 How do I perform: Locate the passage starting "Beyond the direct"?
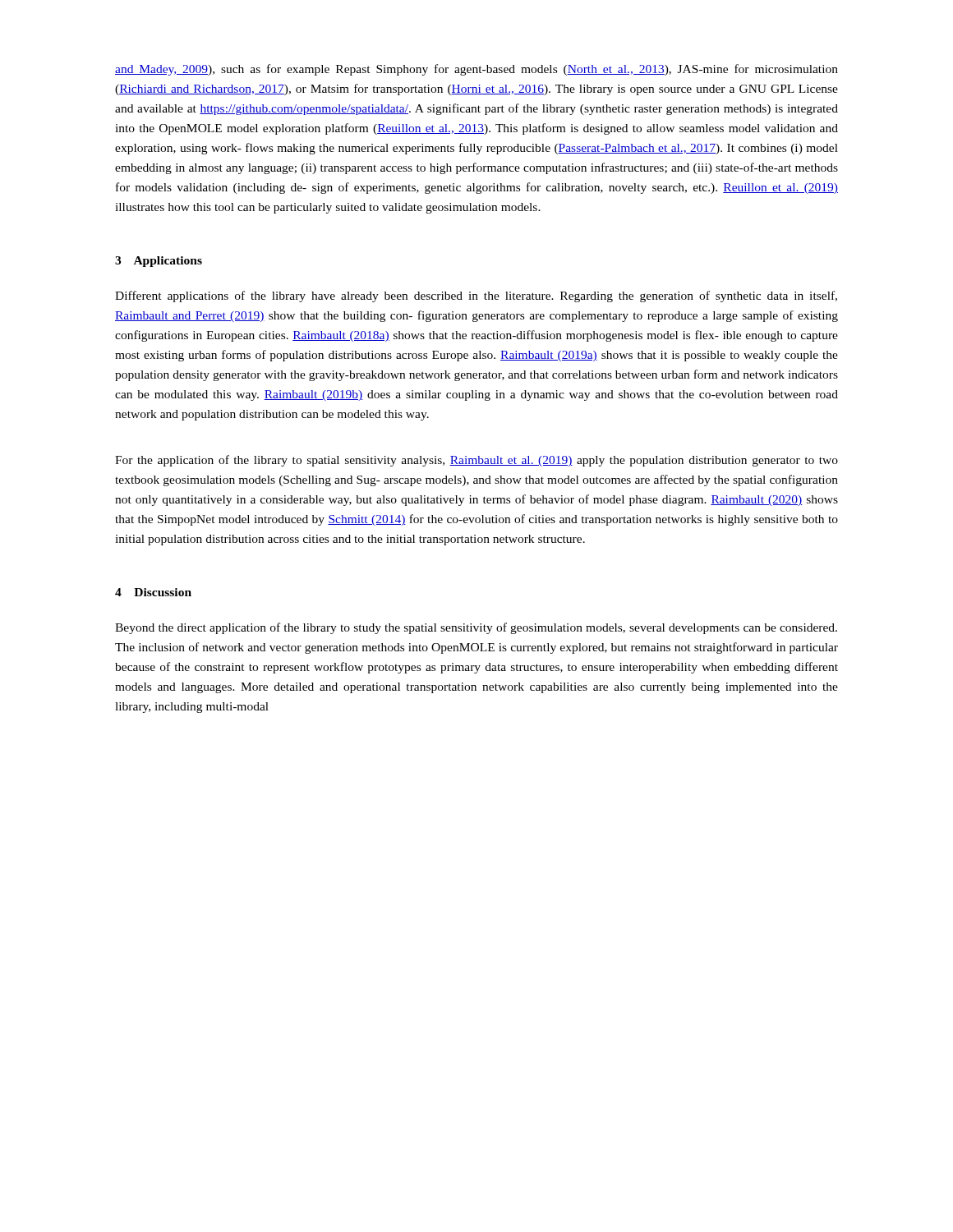tap(476, 667)
